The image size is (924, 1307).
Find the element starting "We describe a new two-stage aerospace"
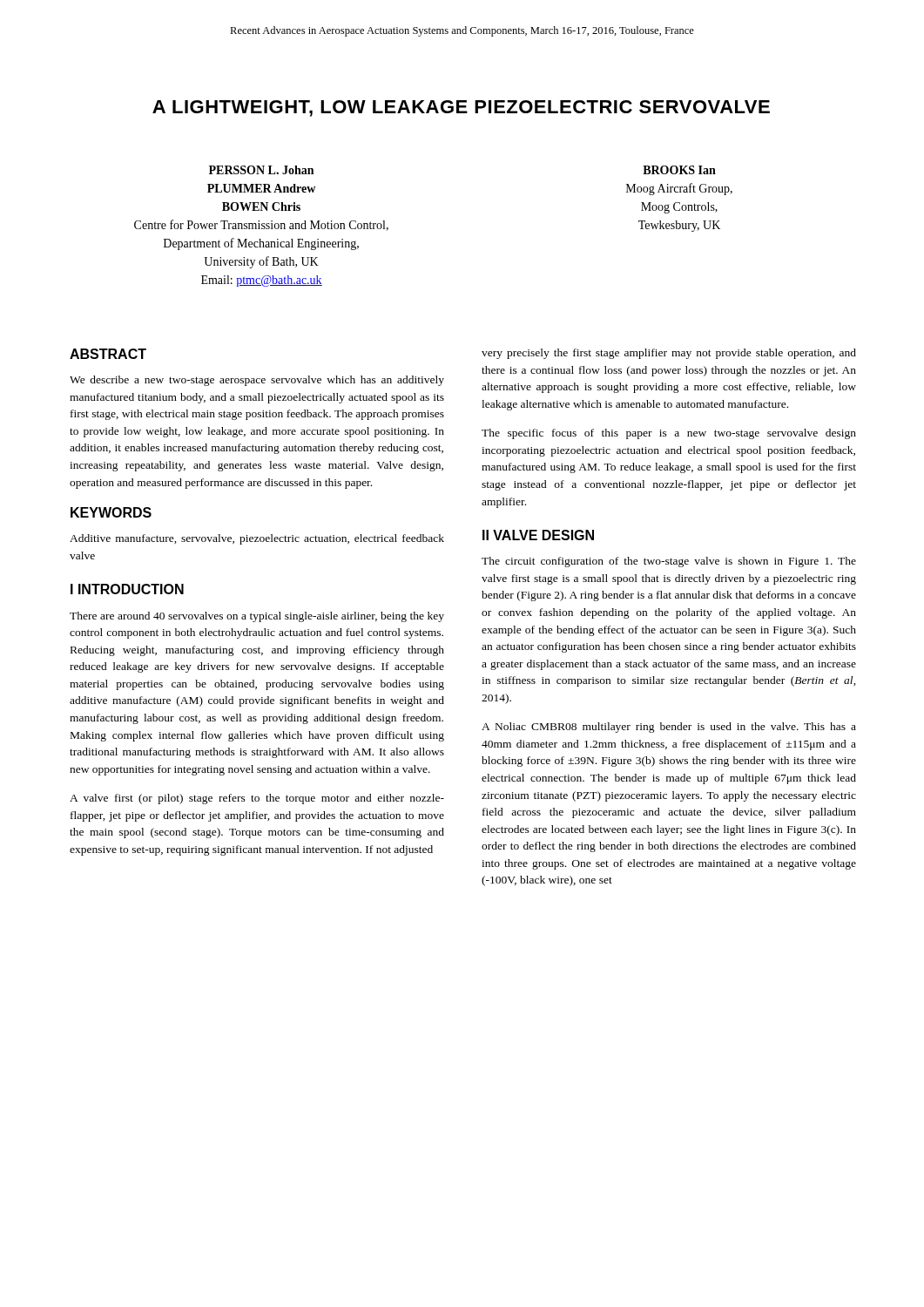257,431
